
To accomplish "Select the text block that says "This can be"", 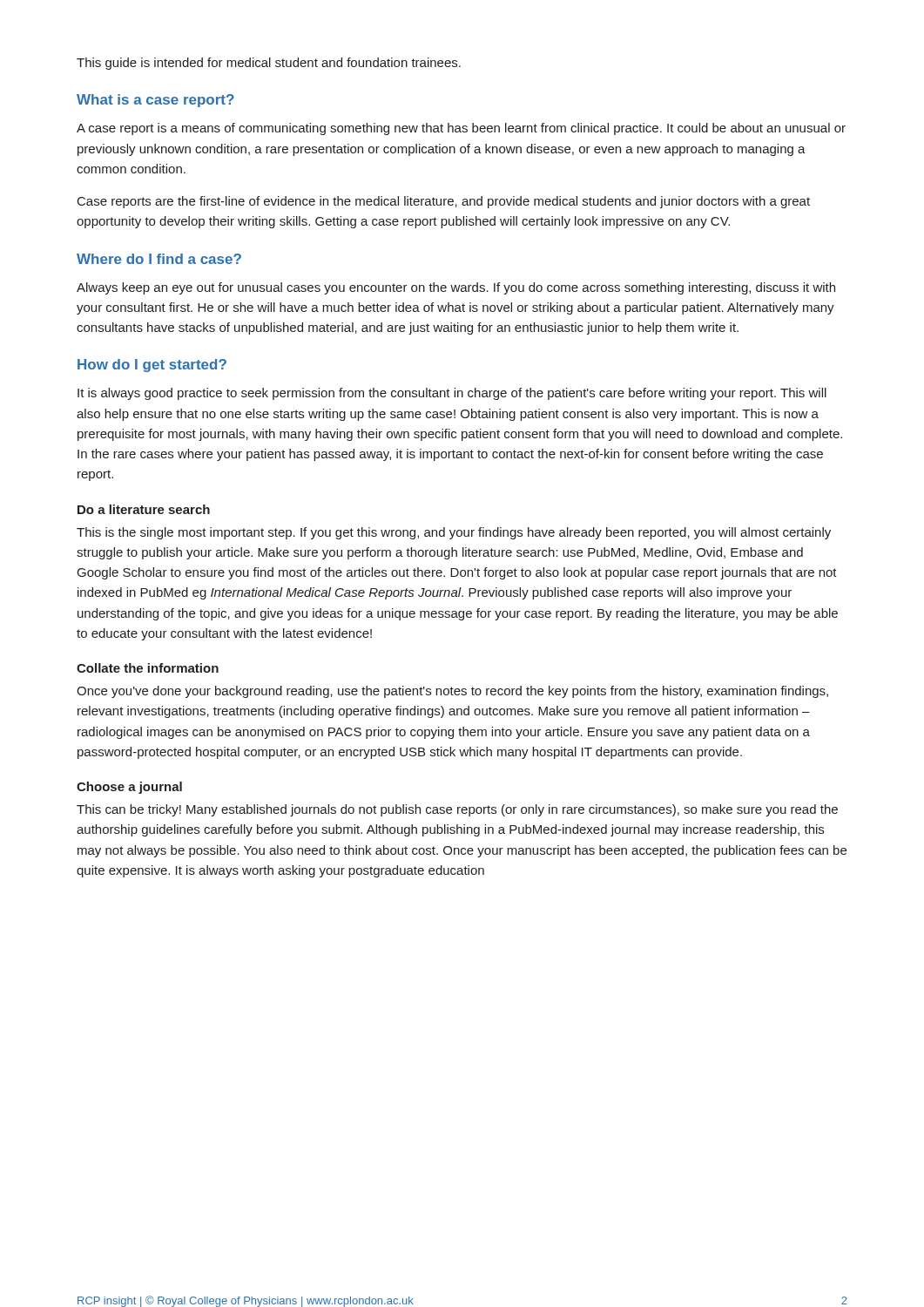I will tap(462, 839).
